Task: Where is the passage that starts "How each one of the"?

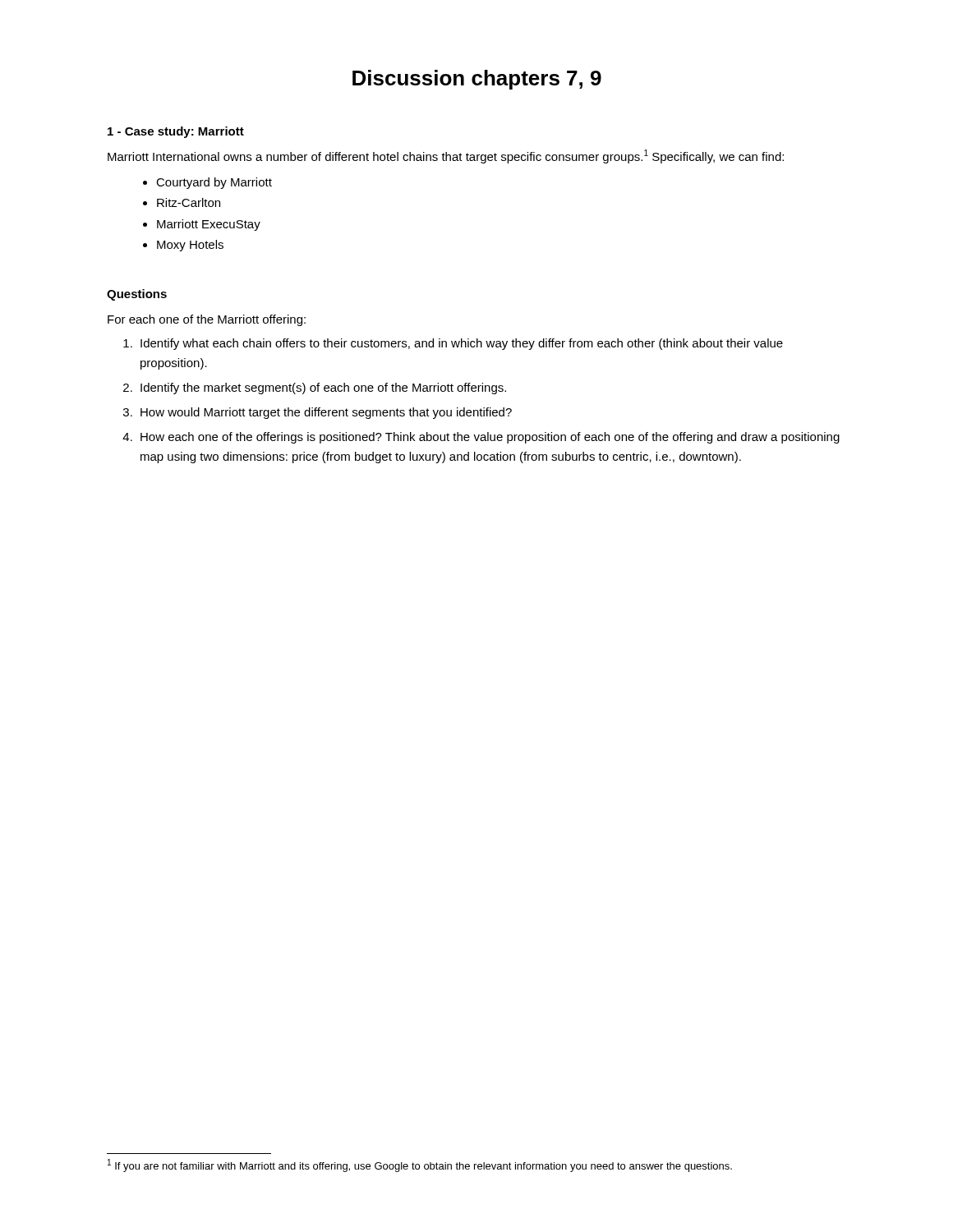Action: pyautogui.click(x=490, y=446)
